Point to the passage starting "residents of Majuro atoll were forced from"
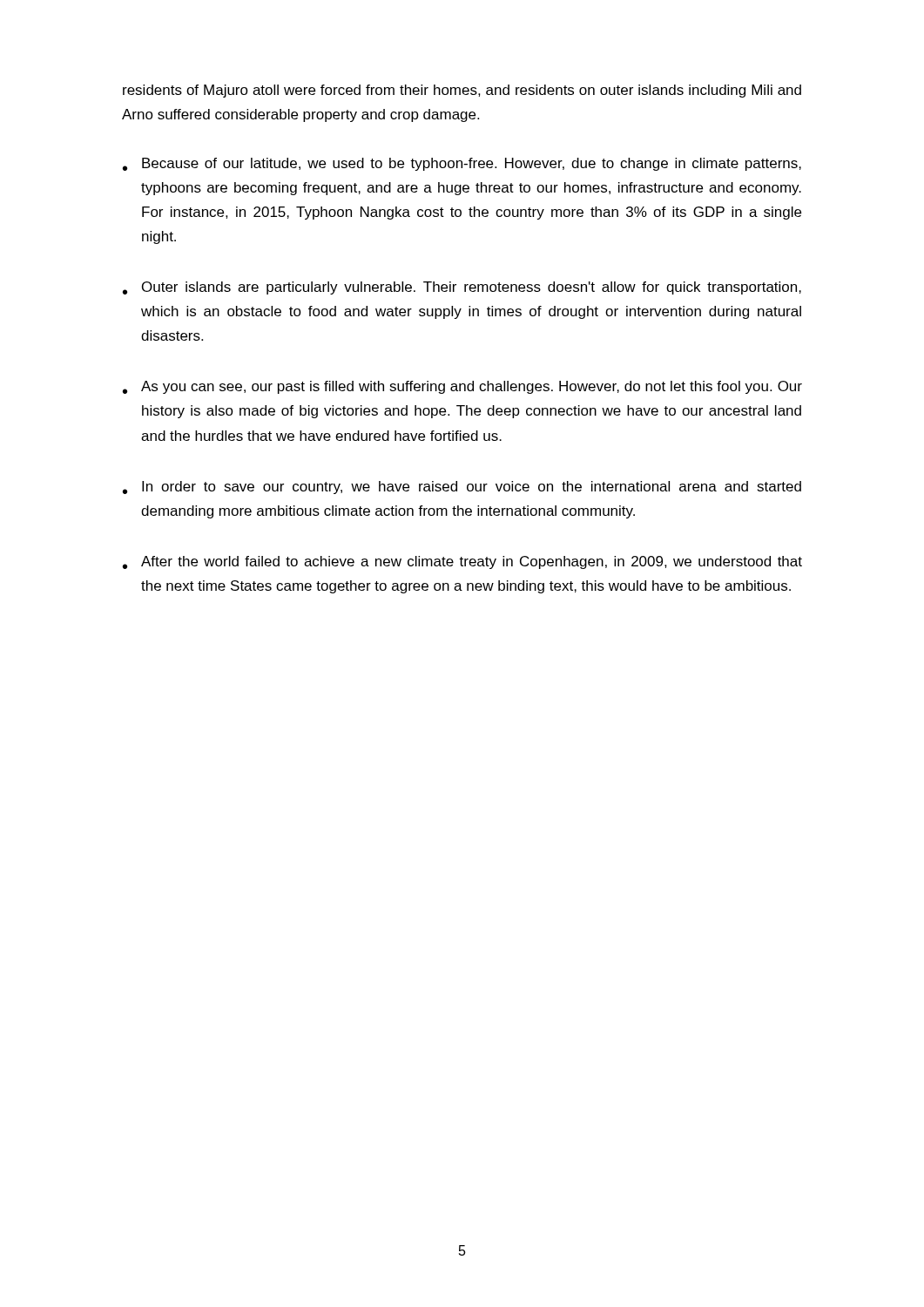The image size is (924, 1307). click(462, 102)
